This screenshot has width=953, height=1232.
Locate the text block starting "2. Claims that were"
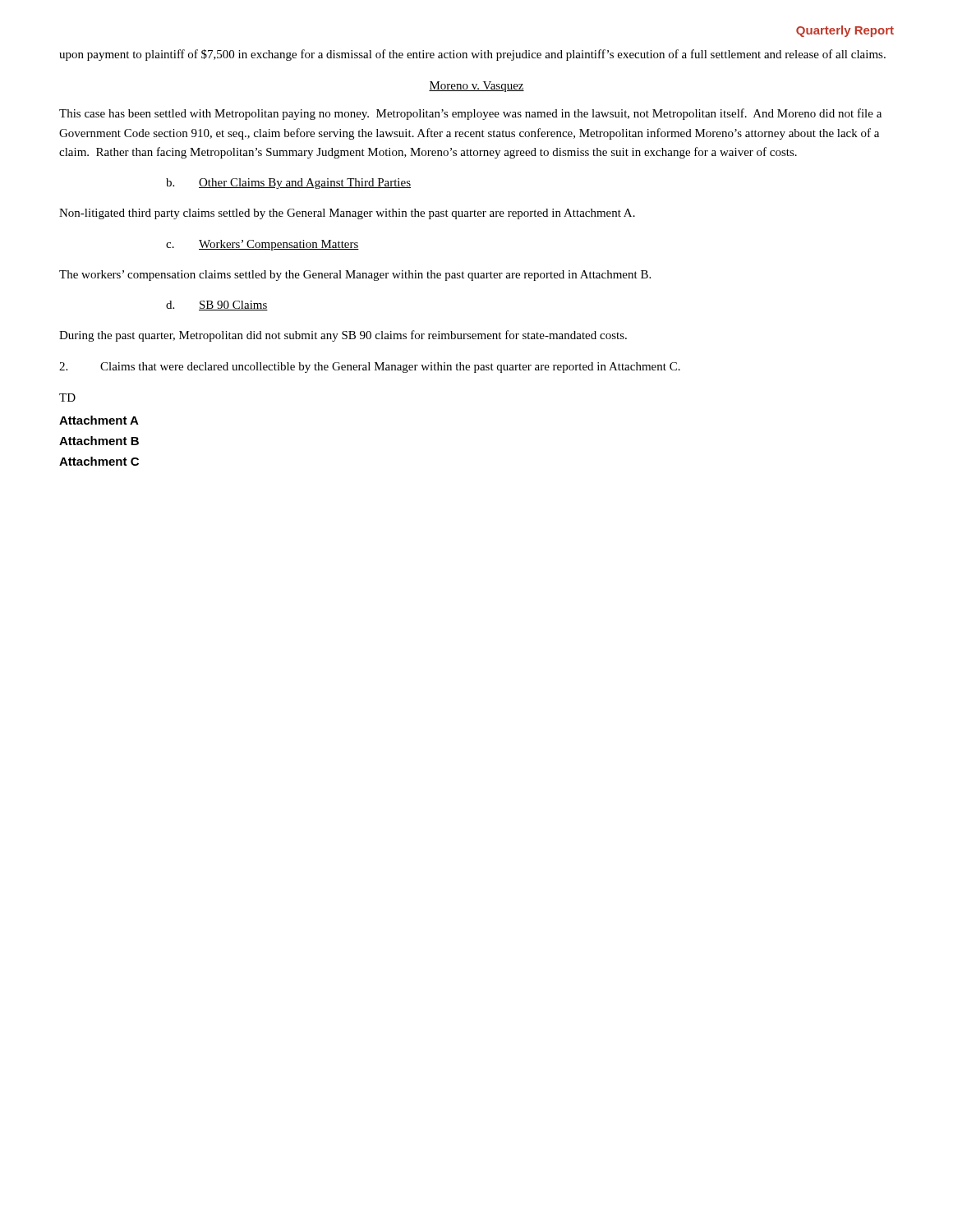(476, 366)
